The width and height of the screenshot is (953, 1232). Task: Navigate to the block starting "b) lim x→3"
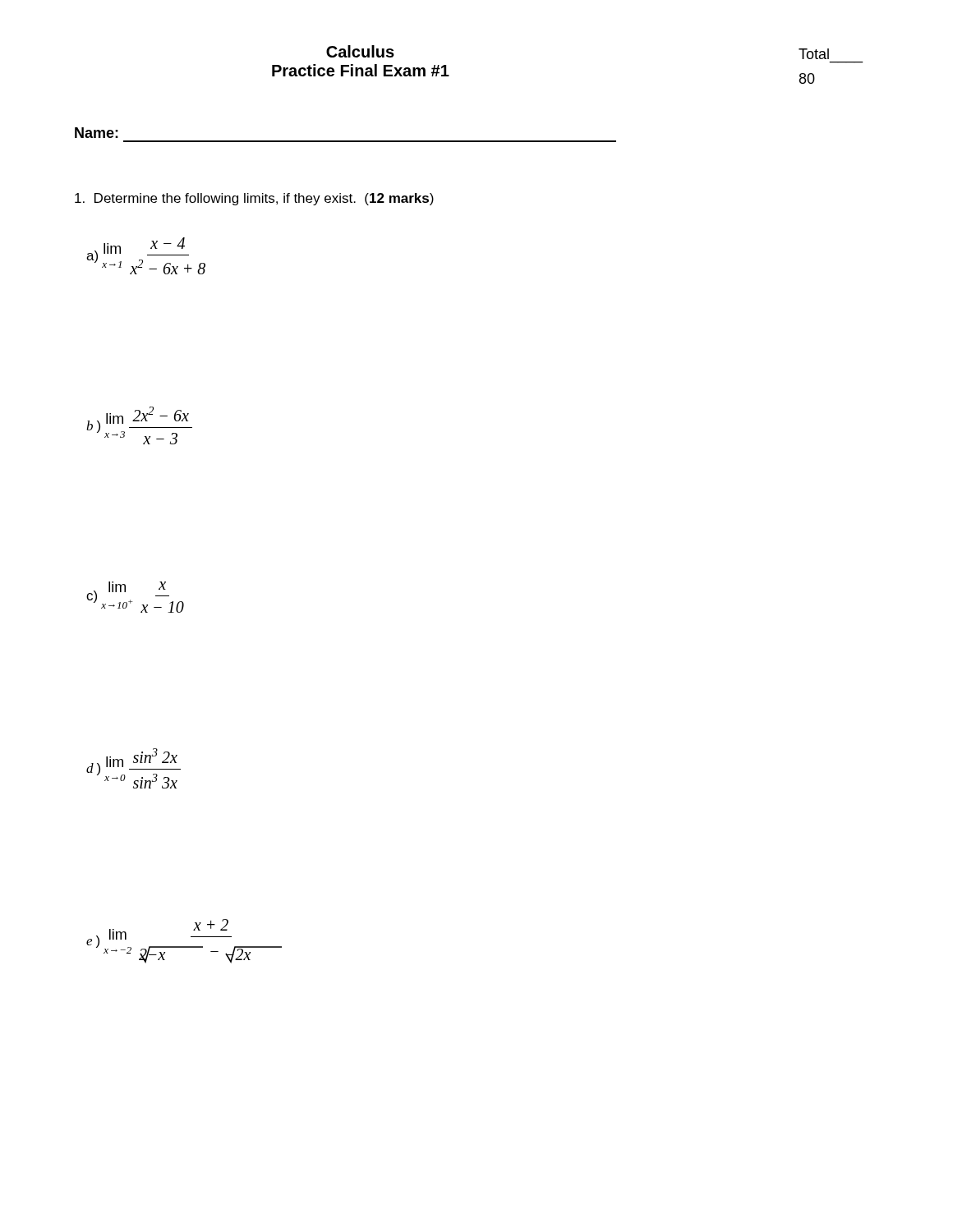click(x=139, y=426)
